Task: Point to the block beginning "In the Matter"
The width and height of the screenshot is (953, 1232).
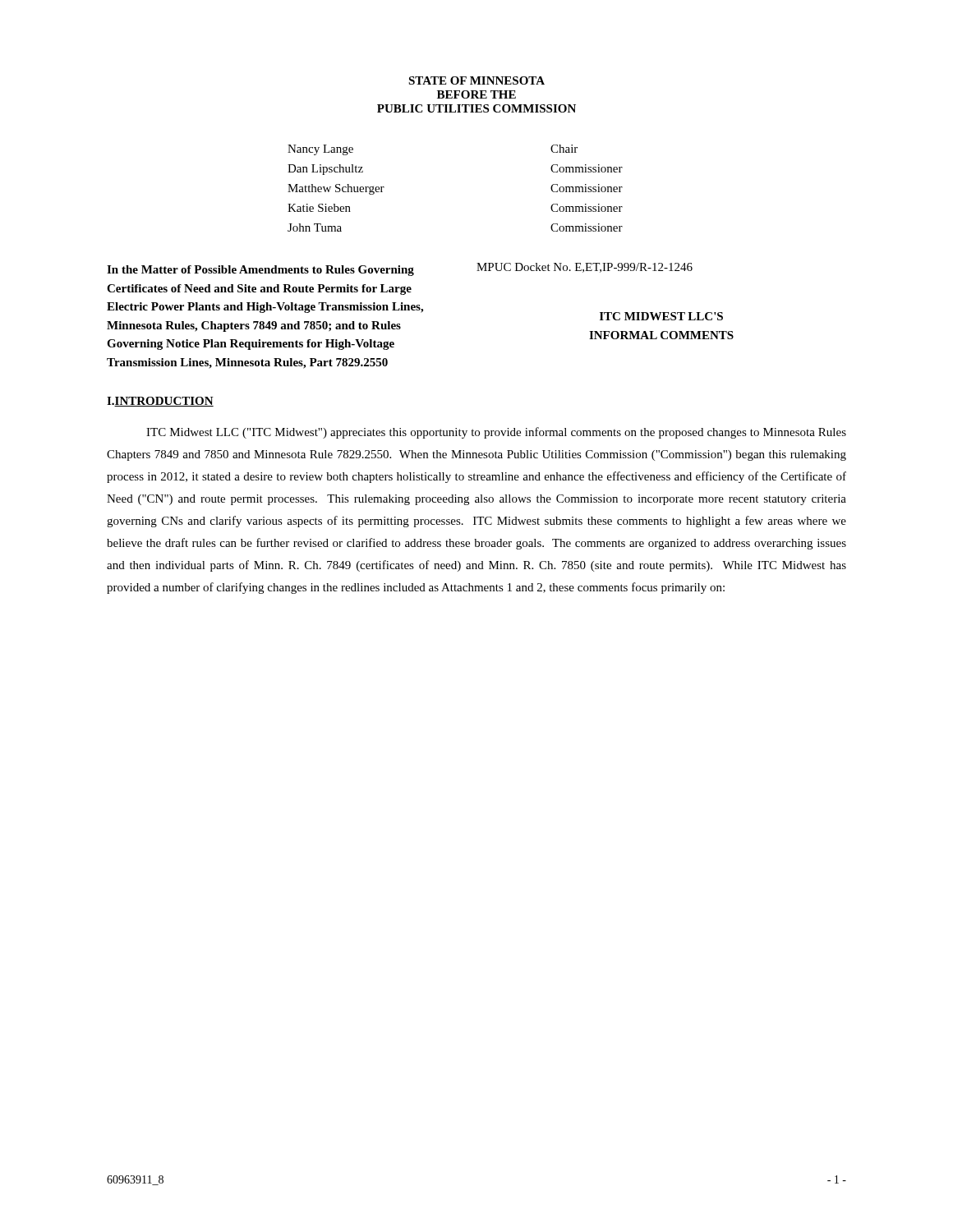Action: (279, 316)
